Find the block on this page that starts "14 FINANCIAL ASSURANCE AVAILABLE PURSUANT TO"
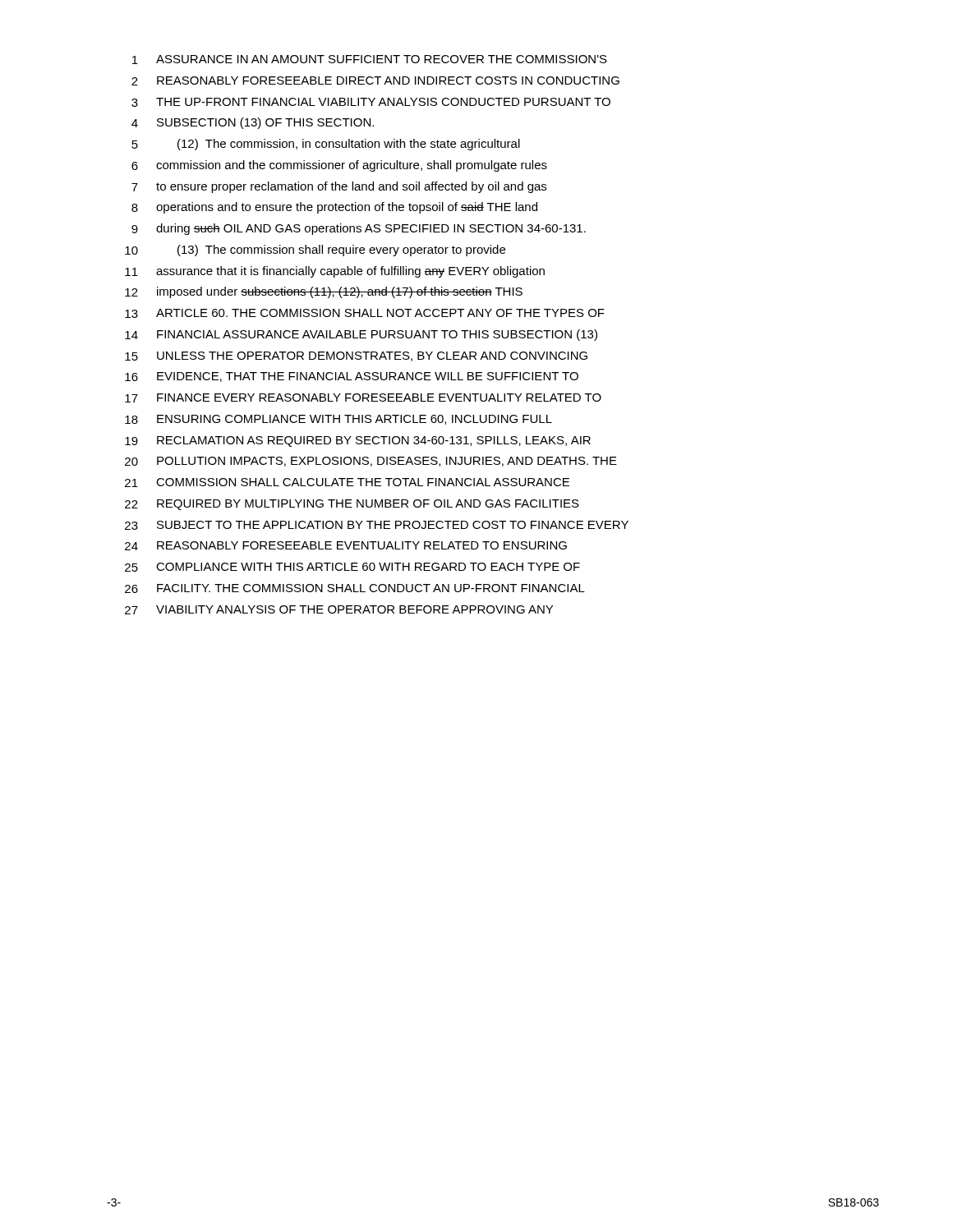 tap(493, 335)
